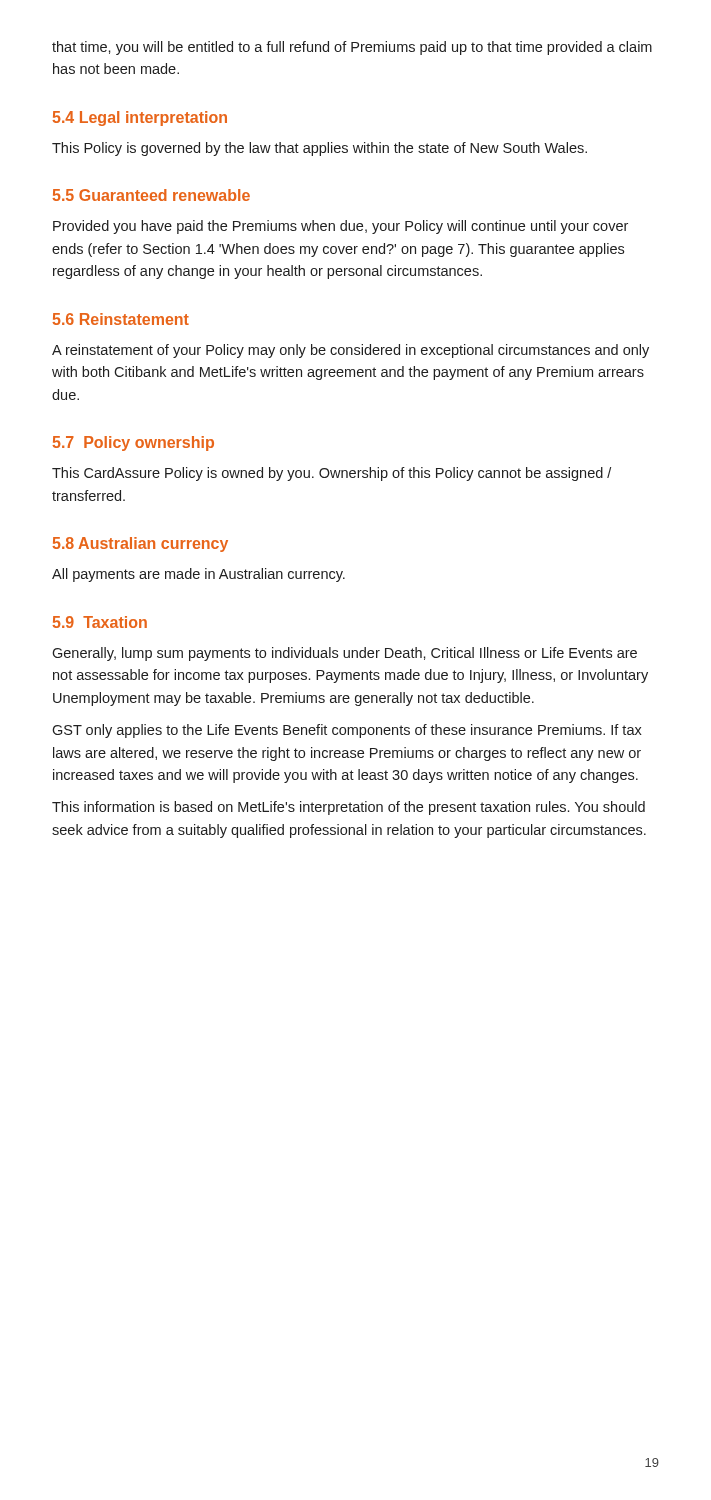This screenshot has width=711, height=1500.
Task: Locate the section header that says "5.4 Legal interpretation"
Action: 140,117
